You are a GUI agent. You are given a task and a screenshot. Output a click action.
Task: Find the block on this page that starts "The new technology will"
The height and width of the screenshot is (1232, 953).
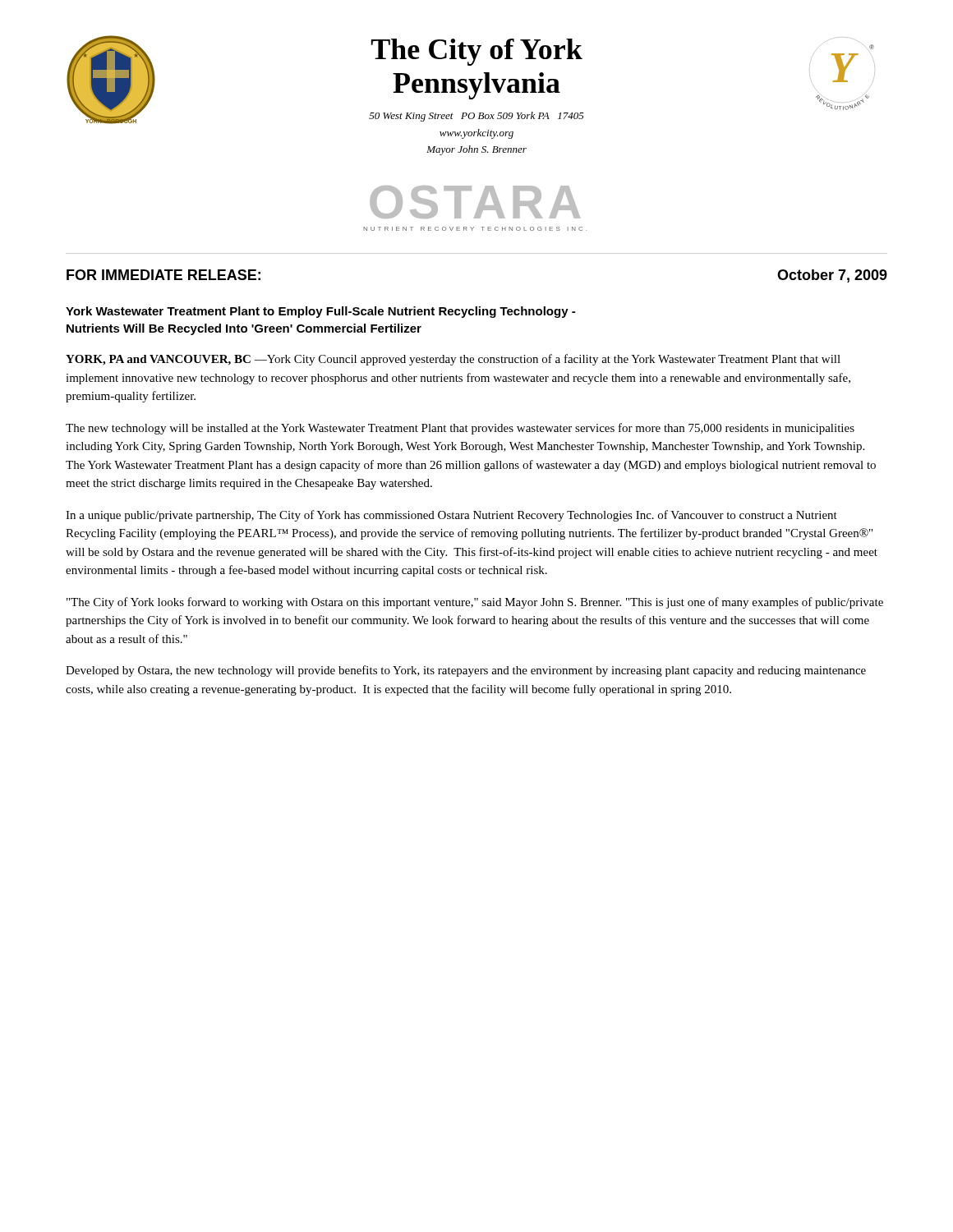click(x=471, y=455)
